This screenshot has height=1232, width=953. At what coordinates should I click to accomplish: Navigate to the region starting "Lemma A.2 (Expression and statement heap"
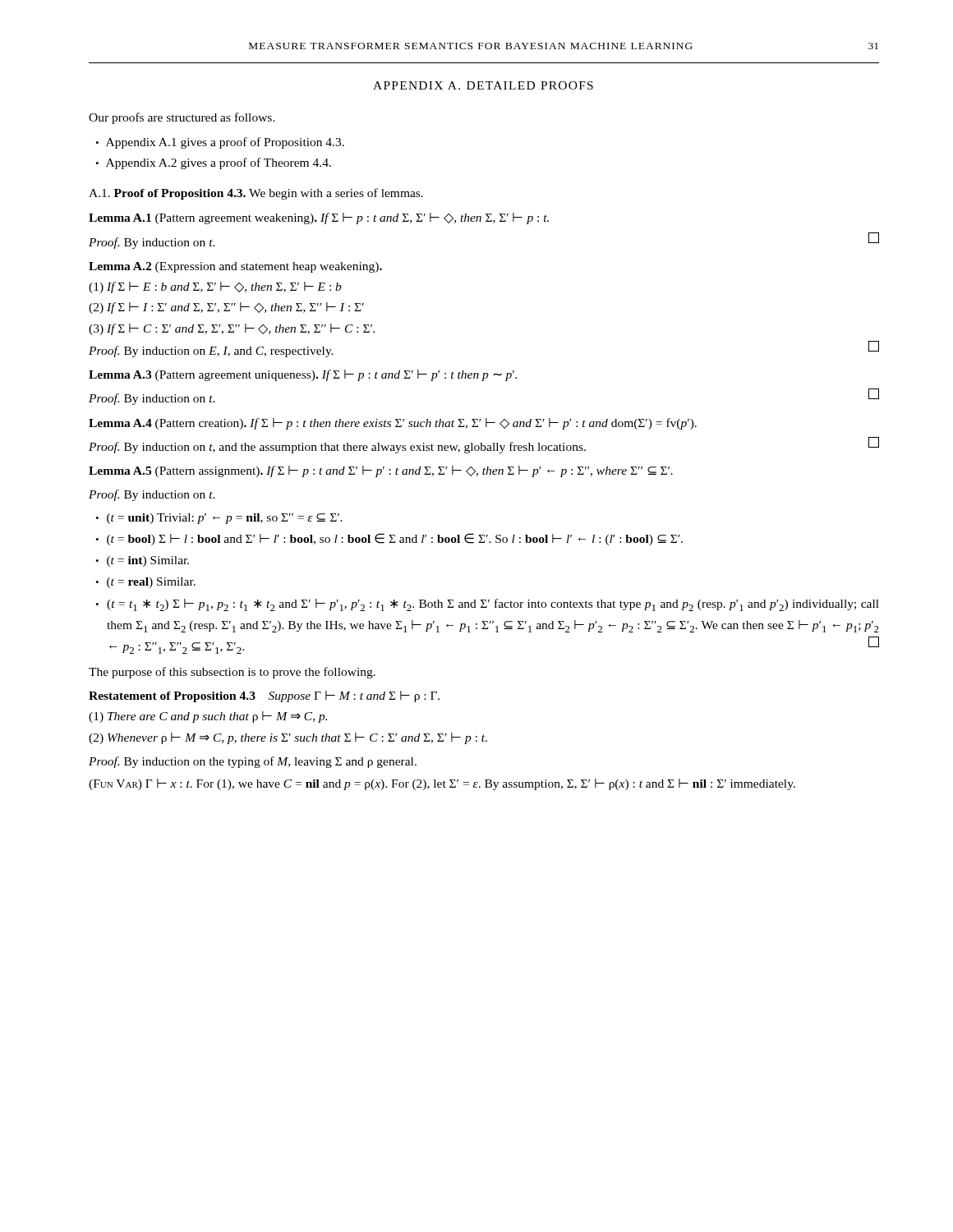point(235,265)
